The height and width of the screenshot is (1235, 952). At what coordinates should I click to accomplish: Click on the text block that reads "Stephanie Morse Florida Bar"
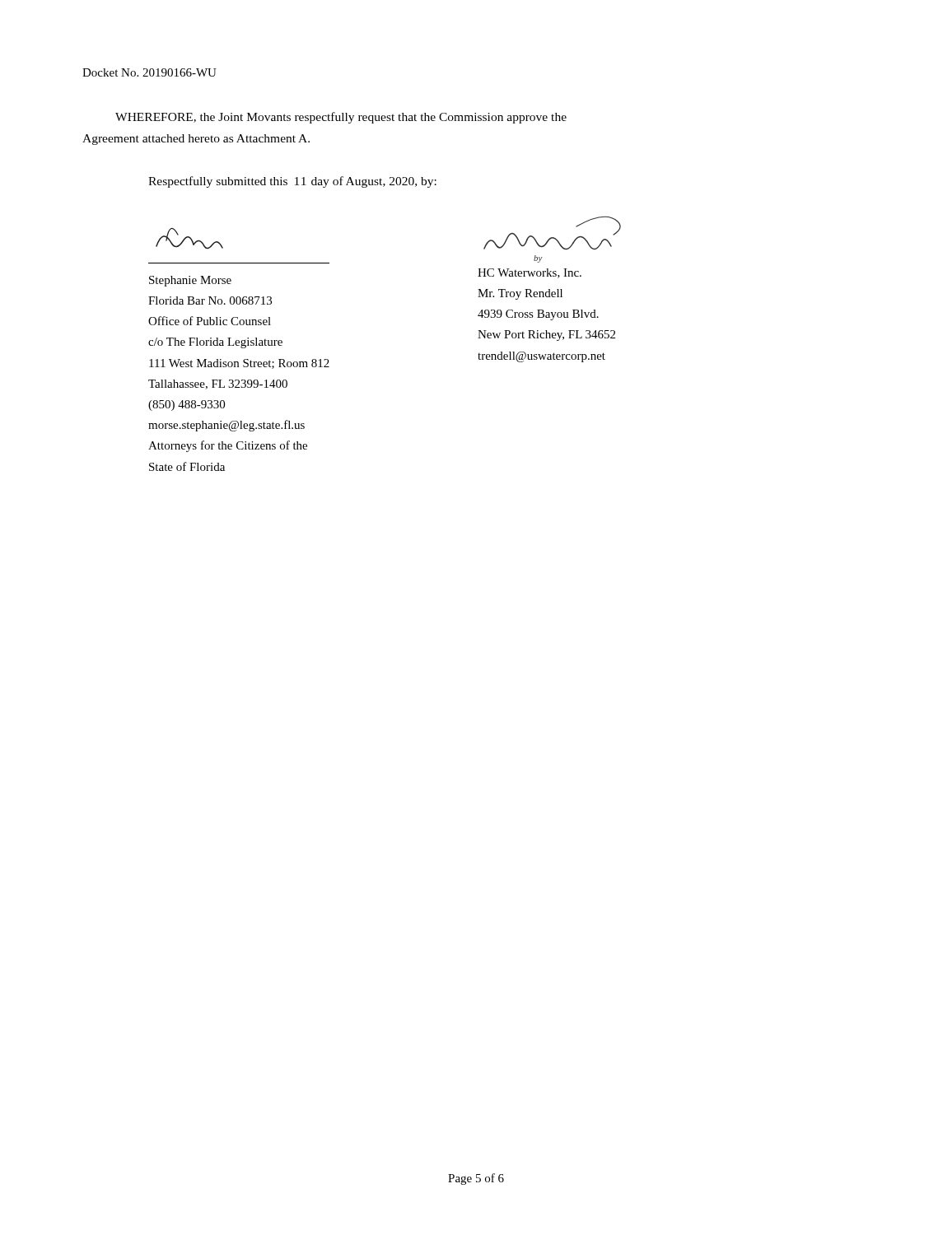coord(239,373)
